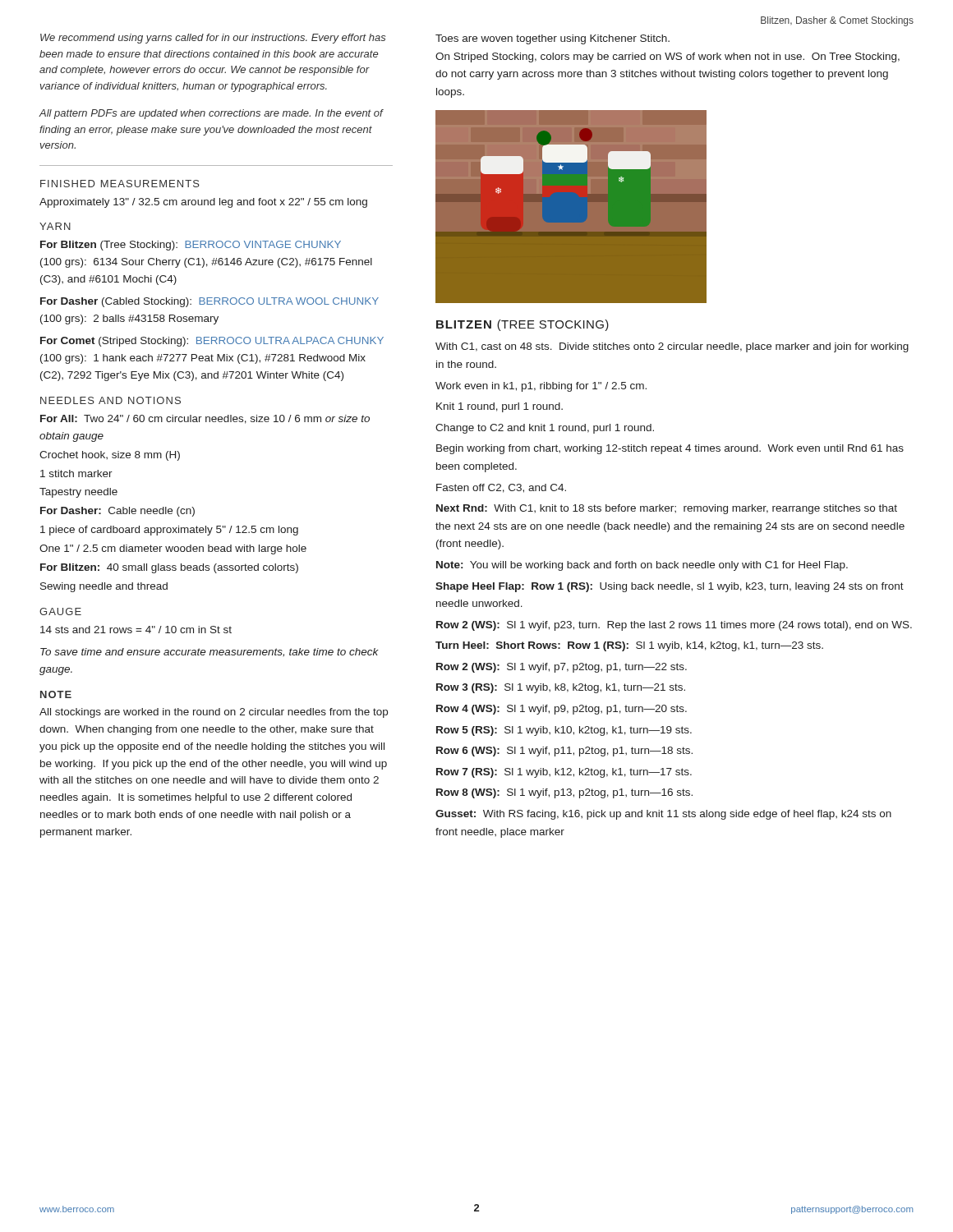Find the text block that reads "All pattern PDFs are updated when"
This screenshot has height=1232, width=953.
pos(211,129)
